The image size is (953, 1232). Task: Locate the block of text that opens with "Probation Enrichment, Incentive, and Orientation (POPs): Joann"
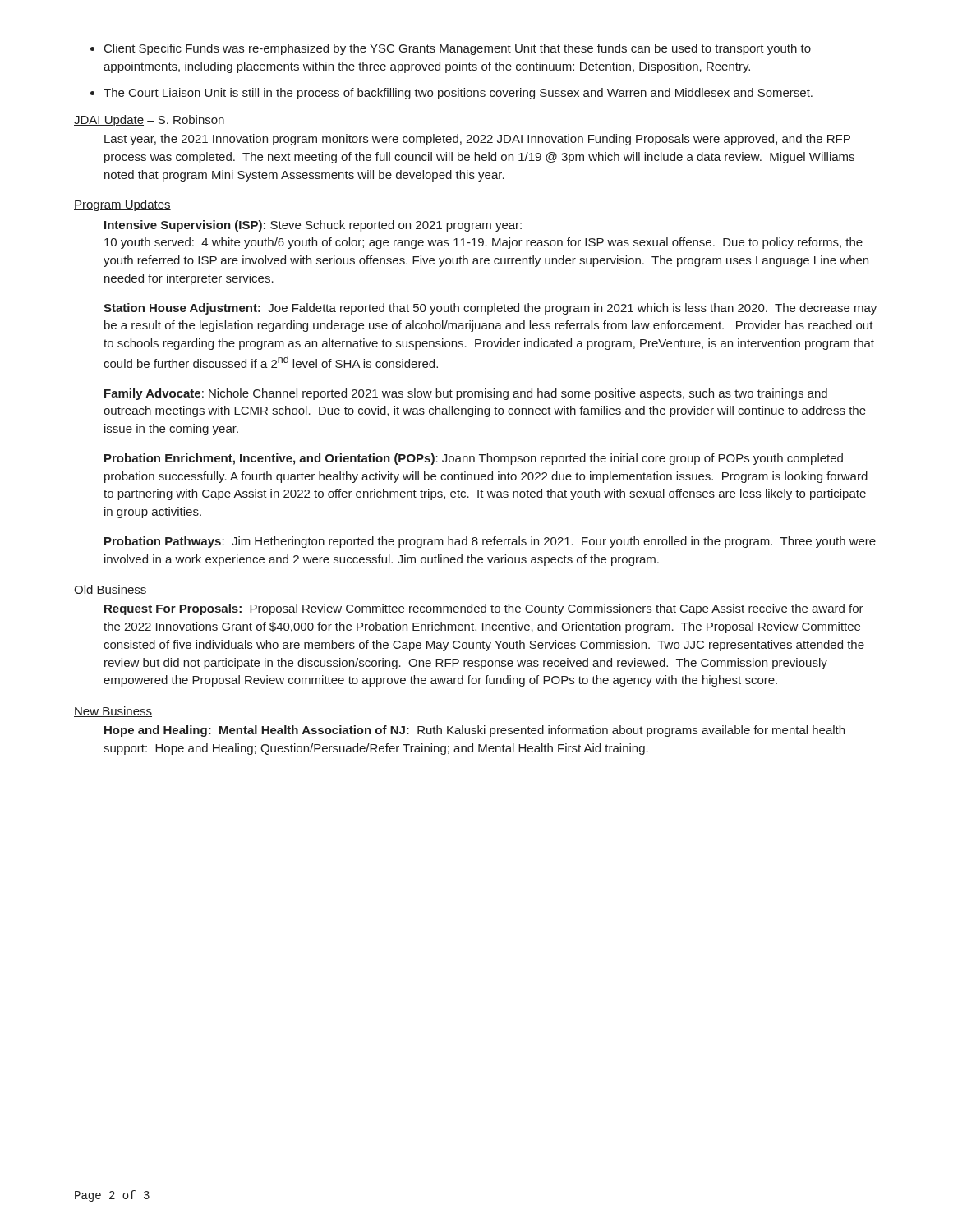(486, 484)
